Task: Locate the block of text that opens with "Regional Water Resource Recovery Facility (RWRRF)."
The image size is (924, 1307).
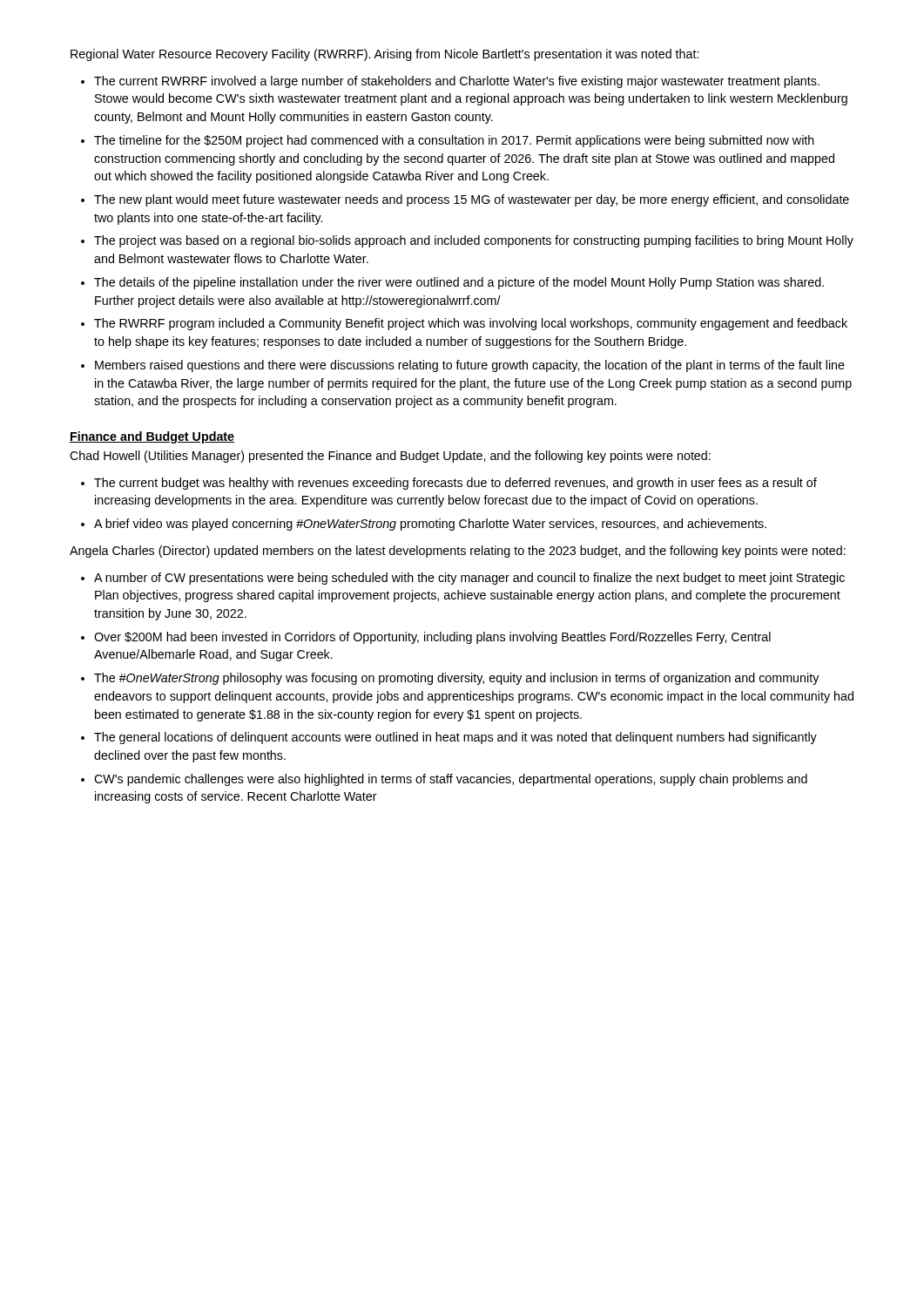Action: tap(385, 54)
